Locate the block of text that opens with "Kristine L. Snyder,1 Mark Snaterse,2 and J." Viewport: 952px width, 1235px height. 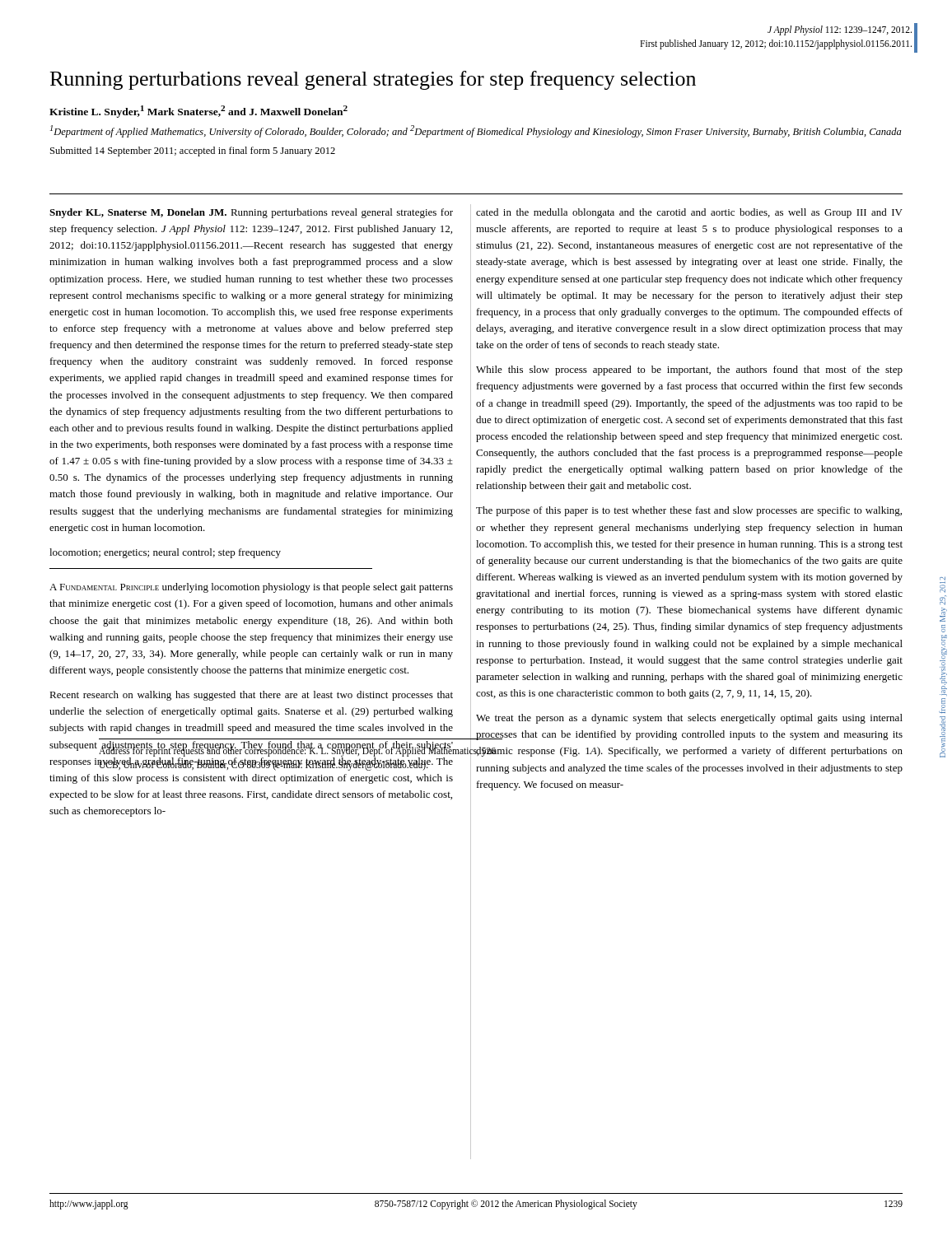coord(198,112)
